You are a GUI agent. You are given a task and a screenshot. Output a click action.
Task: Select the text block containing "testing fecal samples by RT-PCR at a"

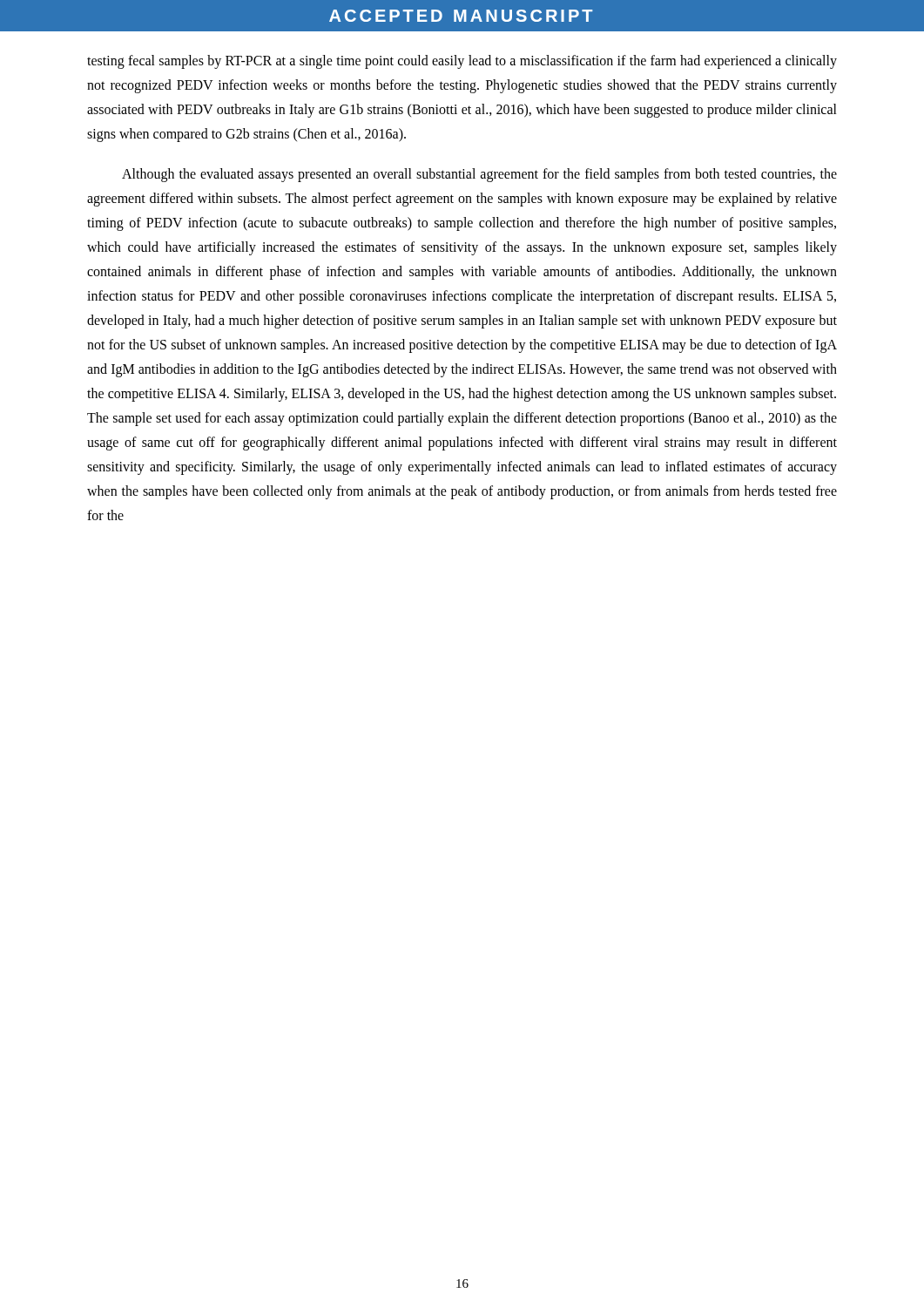462,98
